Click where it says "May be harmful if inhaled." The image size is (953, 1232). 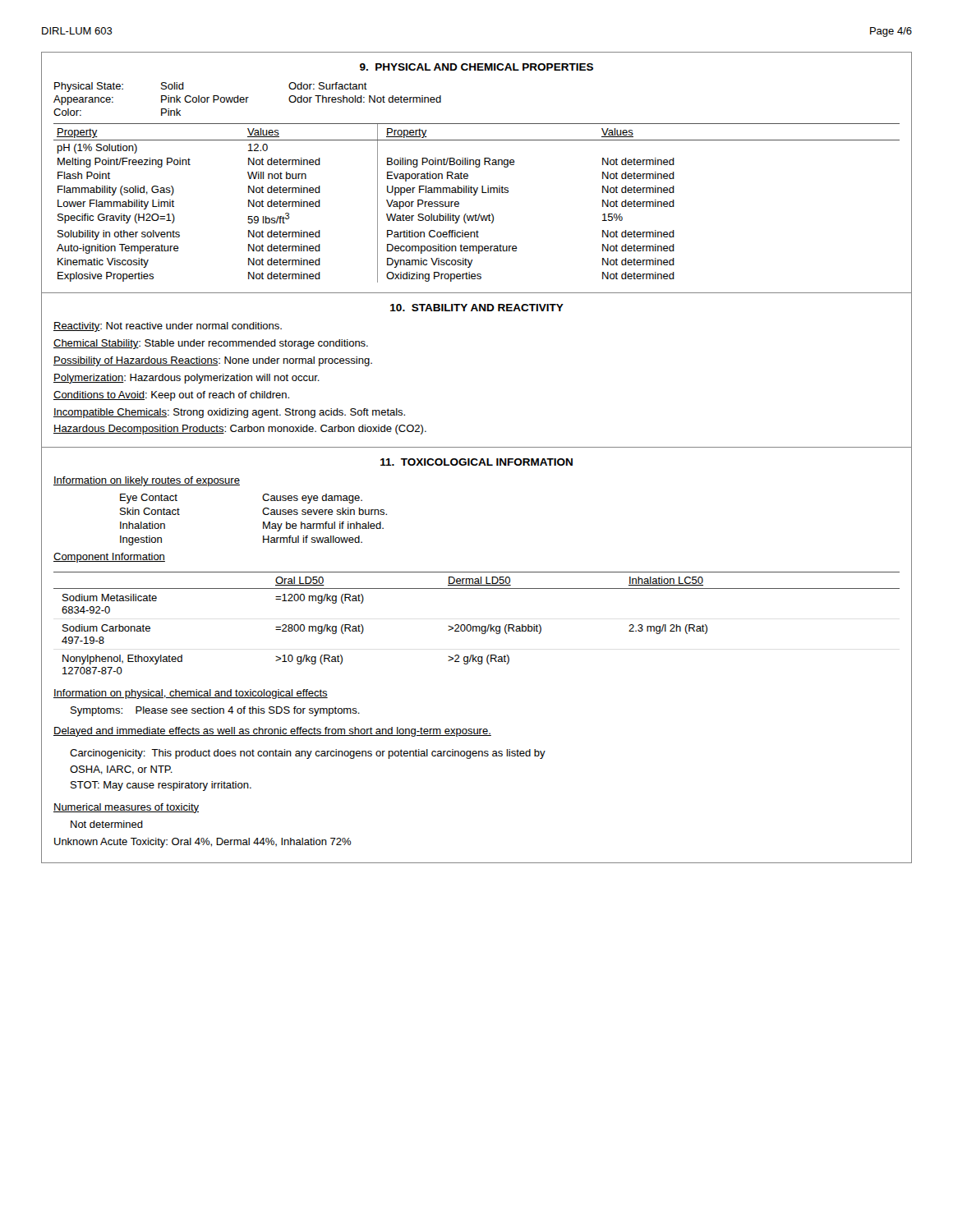[x=323, y=525]
